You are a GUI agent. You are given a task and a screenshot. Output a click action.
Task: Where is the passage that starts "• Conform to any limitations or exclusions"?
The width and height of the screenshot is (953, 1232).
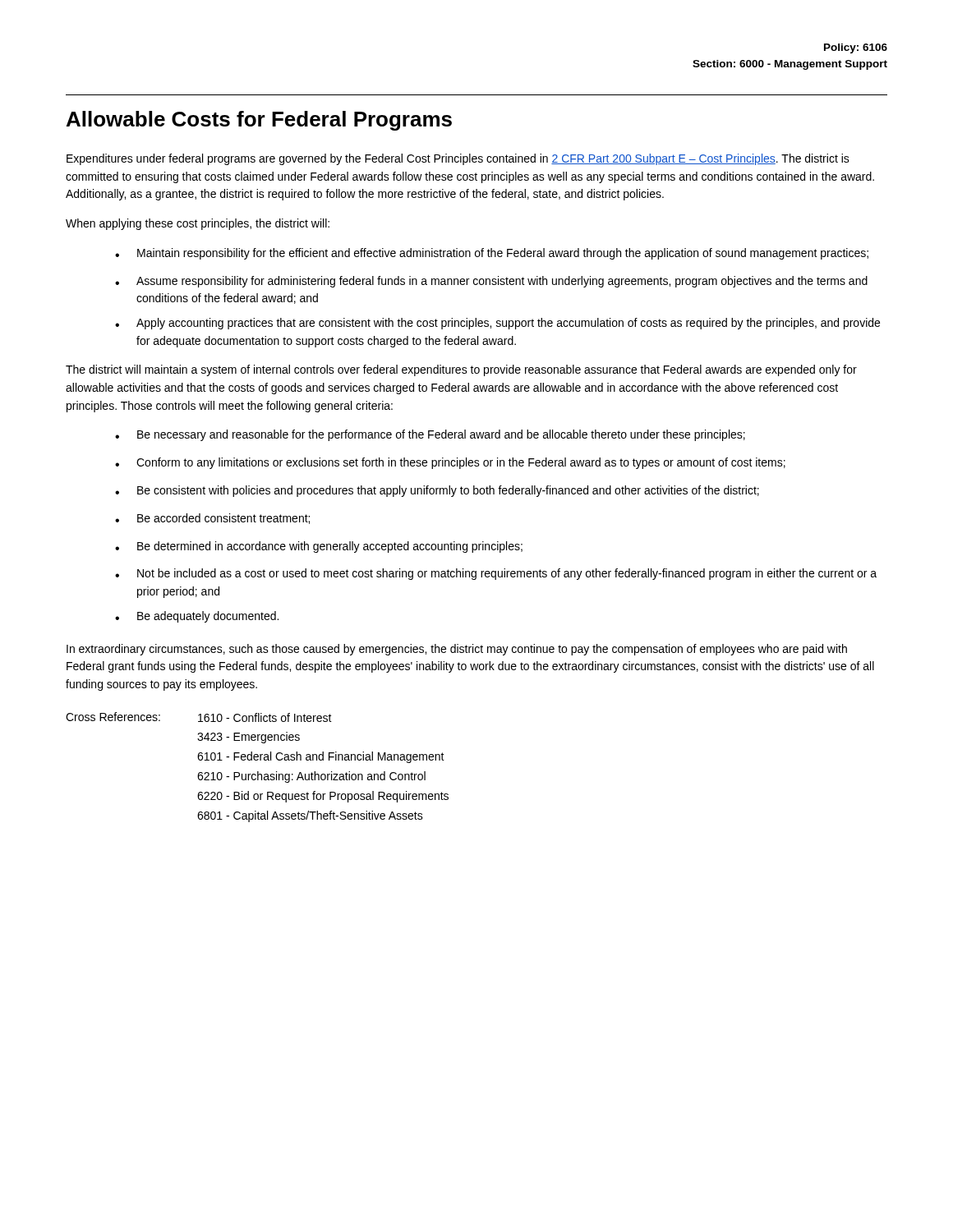click(x=501, y=465)
